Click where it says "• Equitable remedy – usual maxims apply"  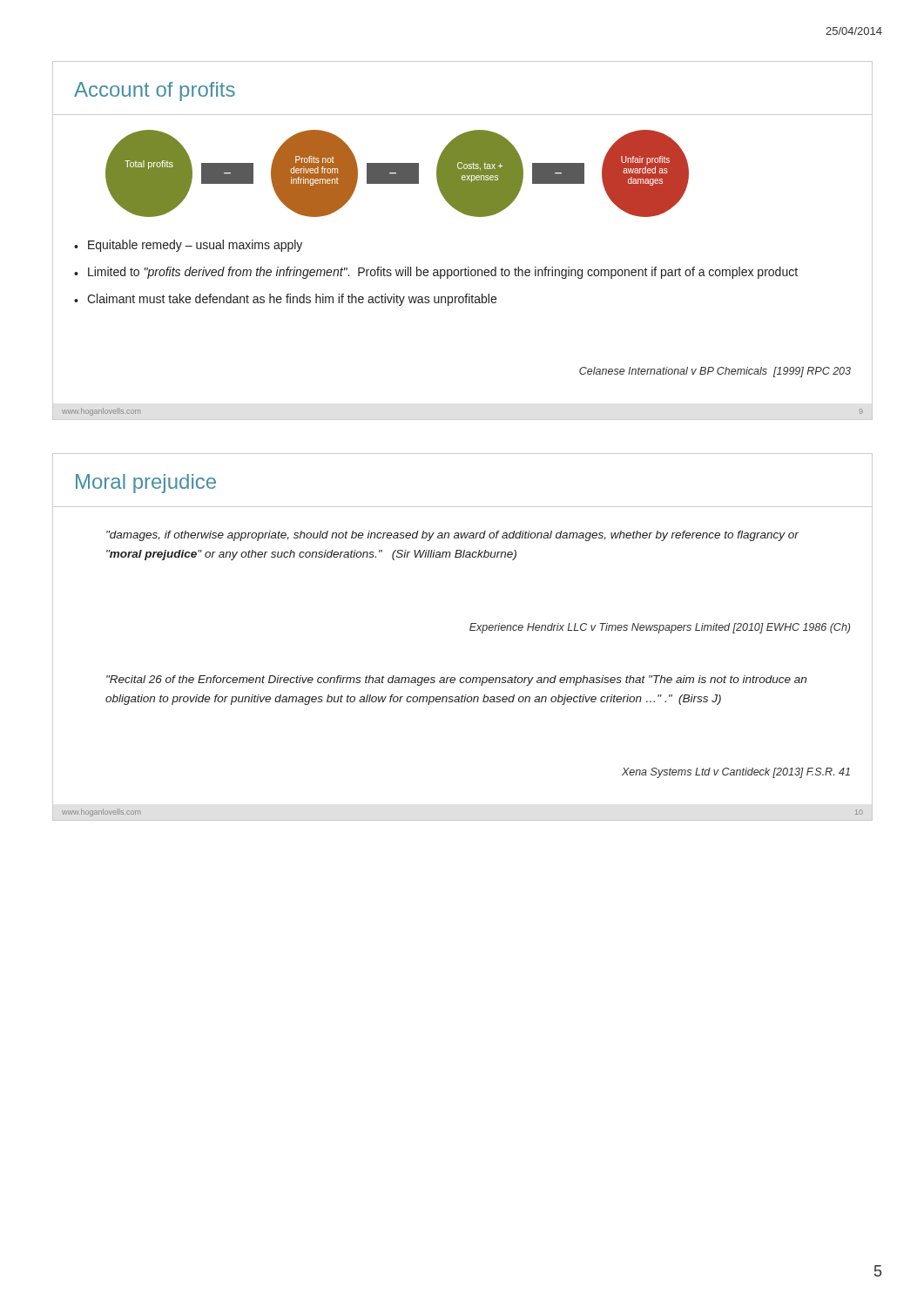(188, 246)
